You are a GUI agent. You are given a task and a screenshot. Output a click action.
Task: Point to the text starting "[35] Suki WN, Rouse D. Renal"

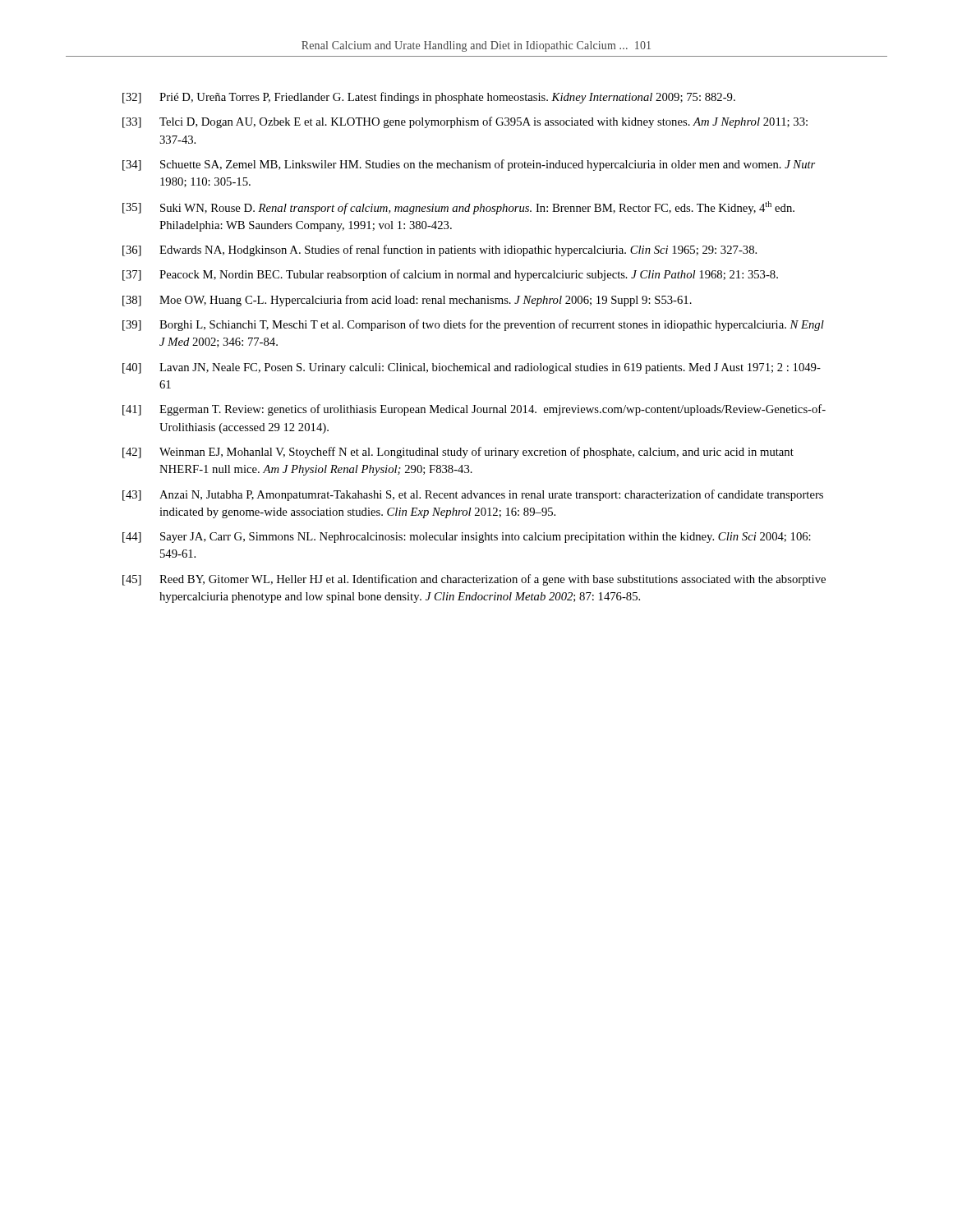(476, 216)
